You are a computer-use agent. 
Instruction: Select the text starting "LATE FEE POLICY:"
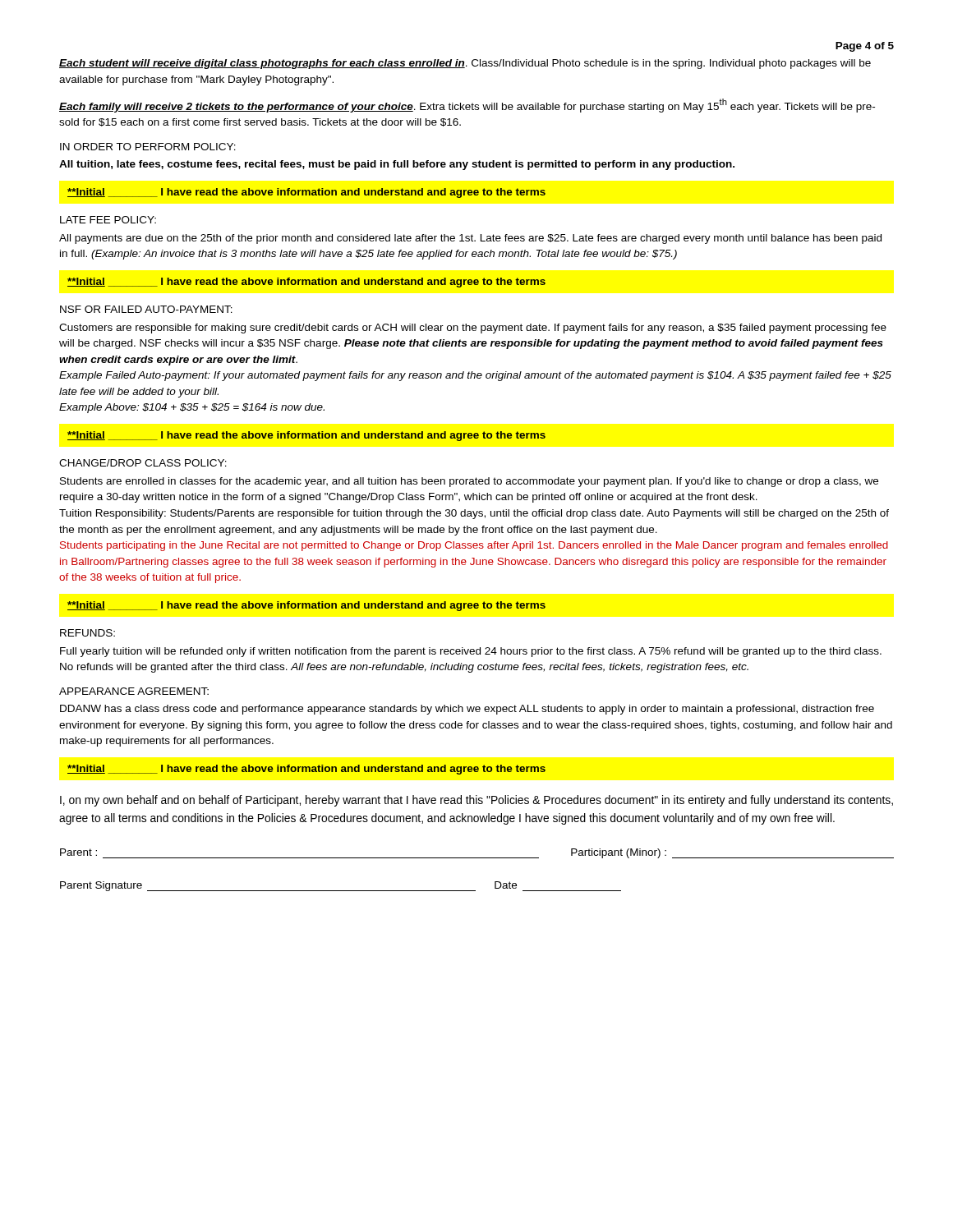[108, 220]
